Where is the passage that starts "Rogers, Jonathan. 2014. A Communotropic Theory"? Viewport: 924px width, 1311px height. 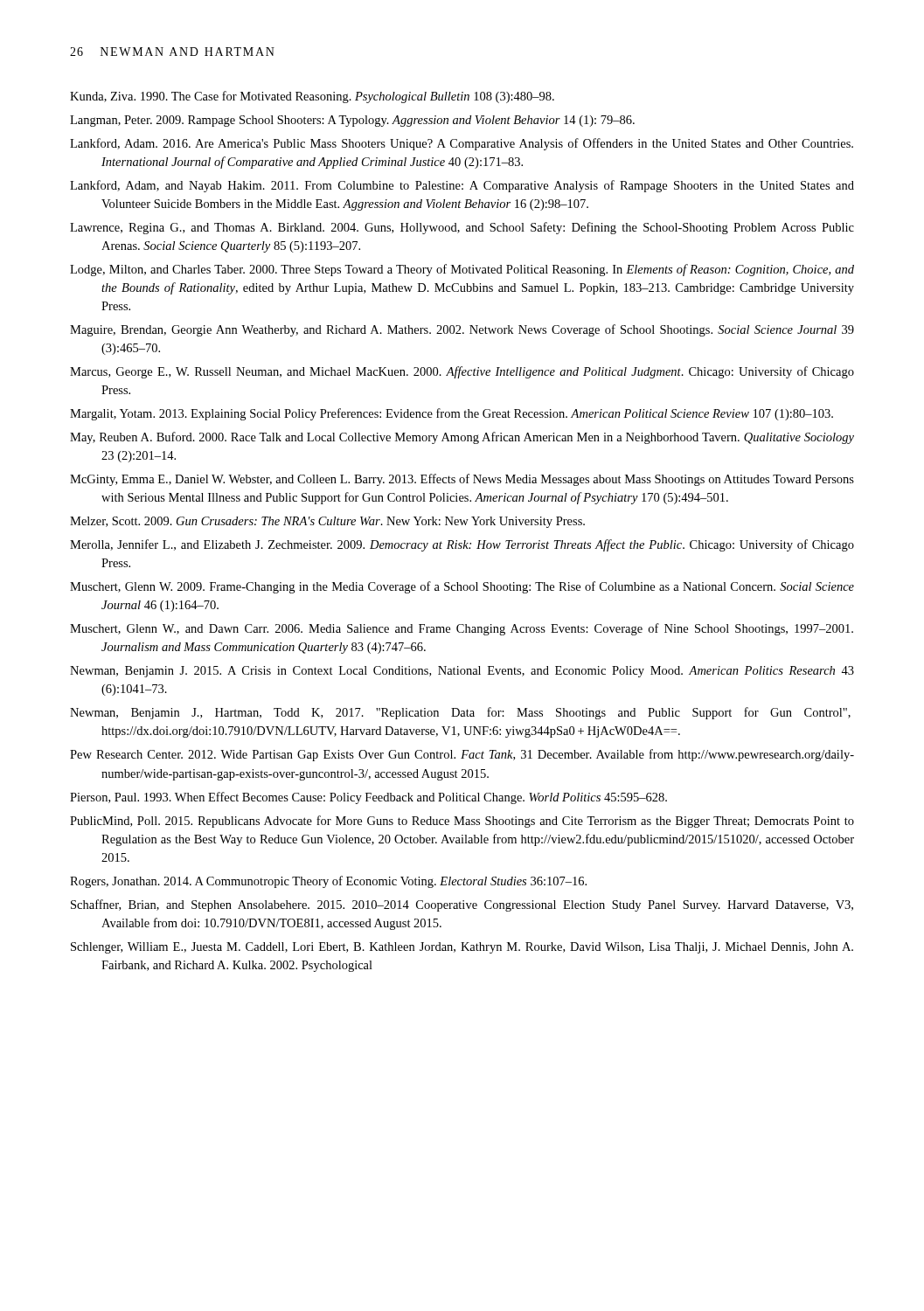pyautogui.click(x=329, y=881)
